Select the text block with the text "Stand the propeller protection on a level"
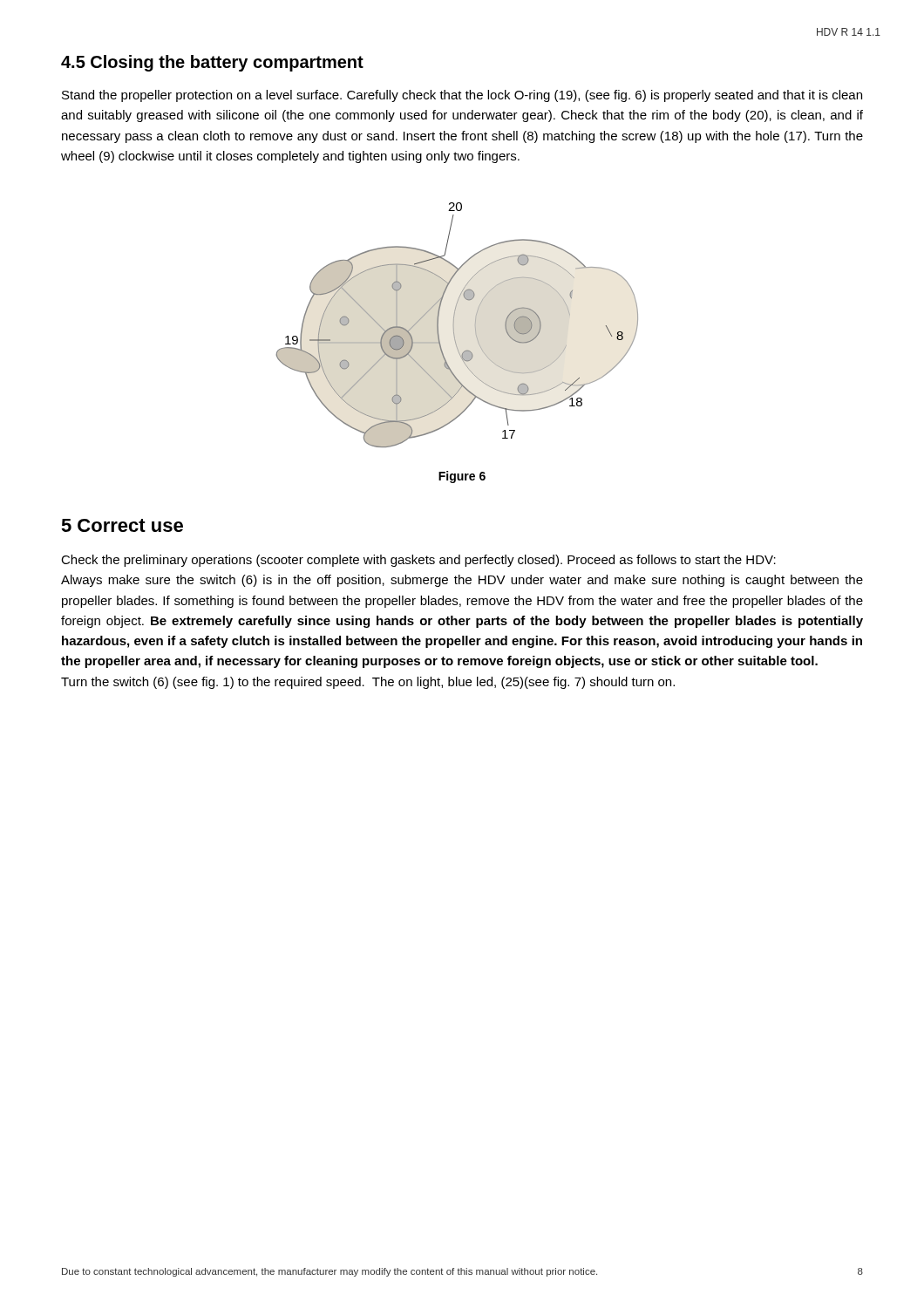Image resolution: width=924 pixels, height=1308 pixels. point(462,125)
